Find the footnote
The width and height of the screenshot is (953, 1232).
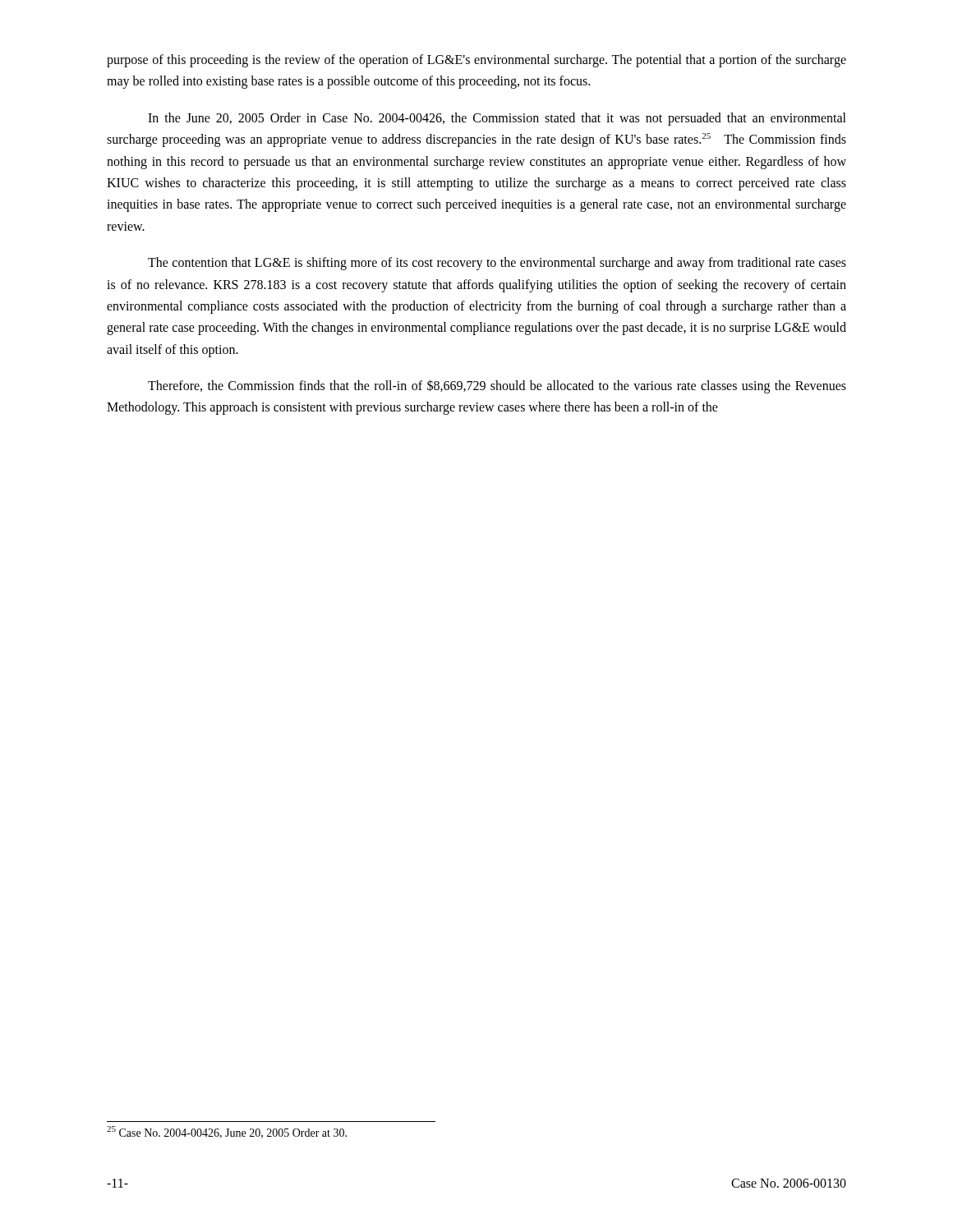point(271,1133)
